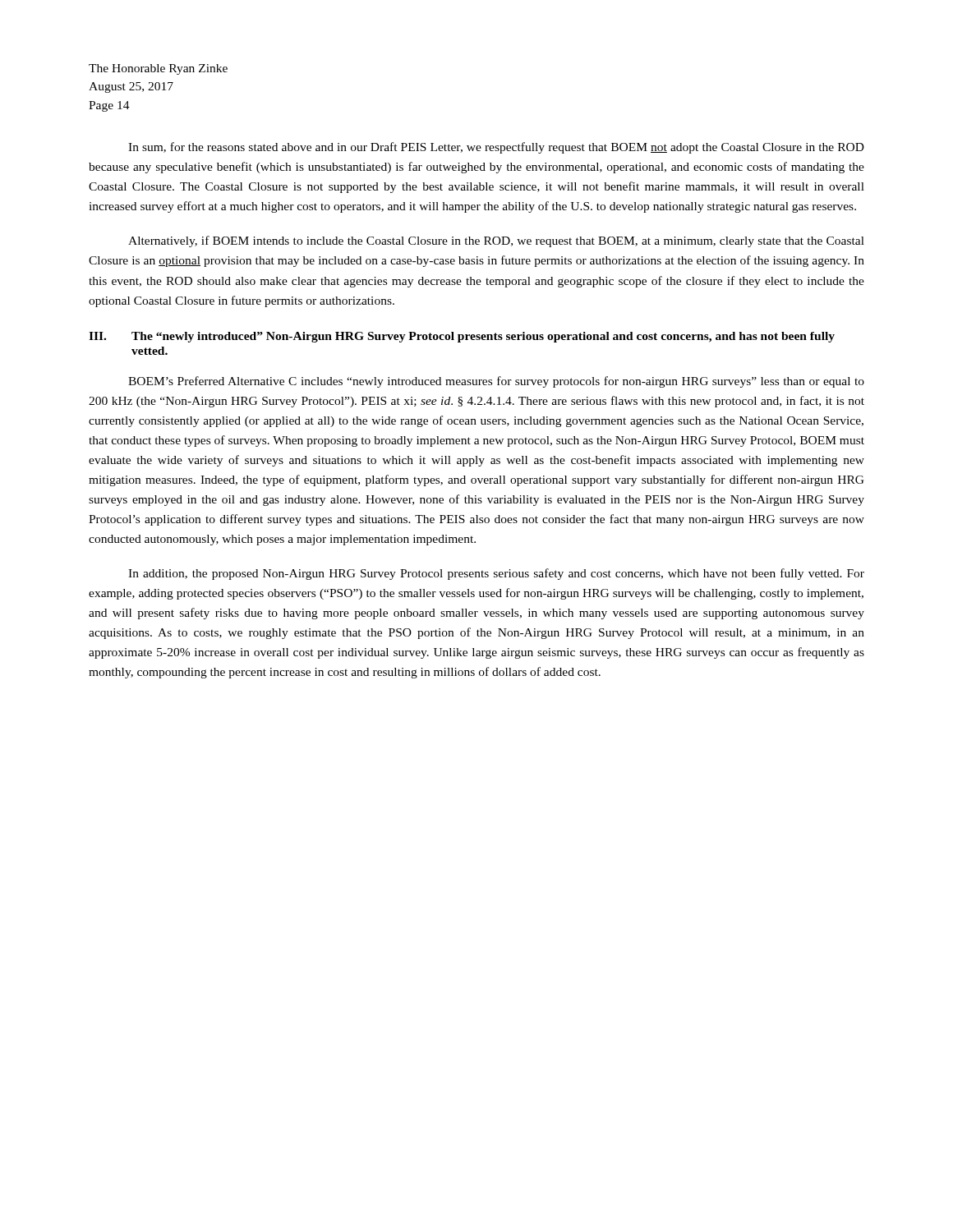Find the text block with the text "Alternatively, if BOEM intends to"

pyautogui.click(x=476, y=270)
